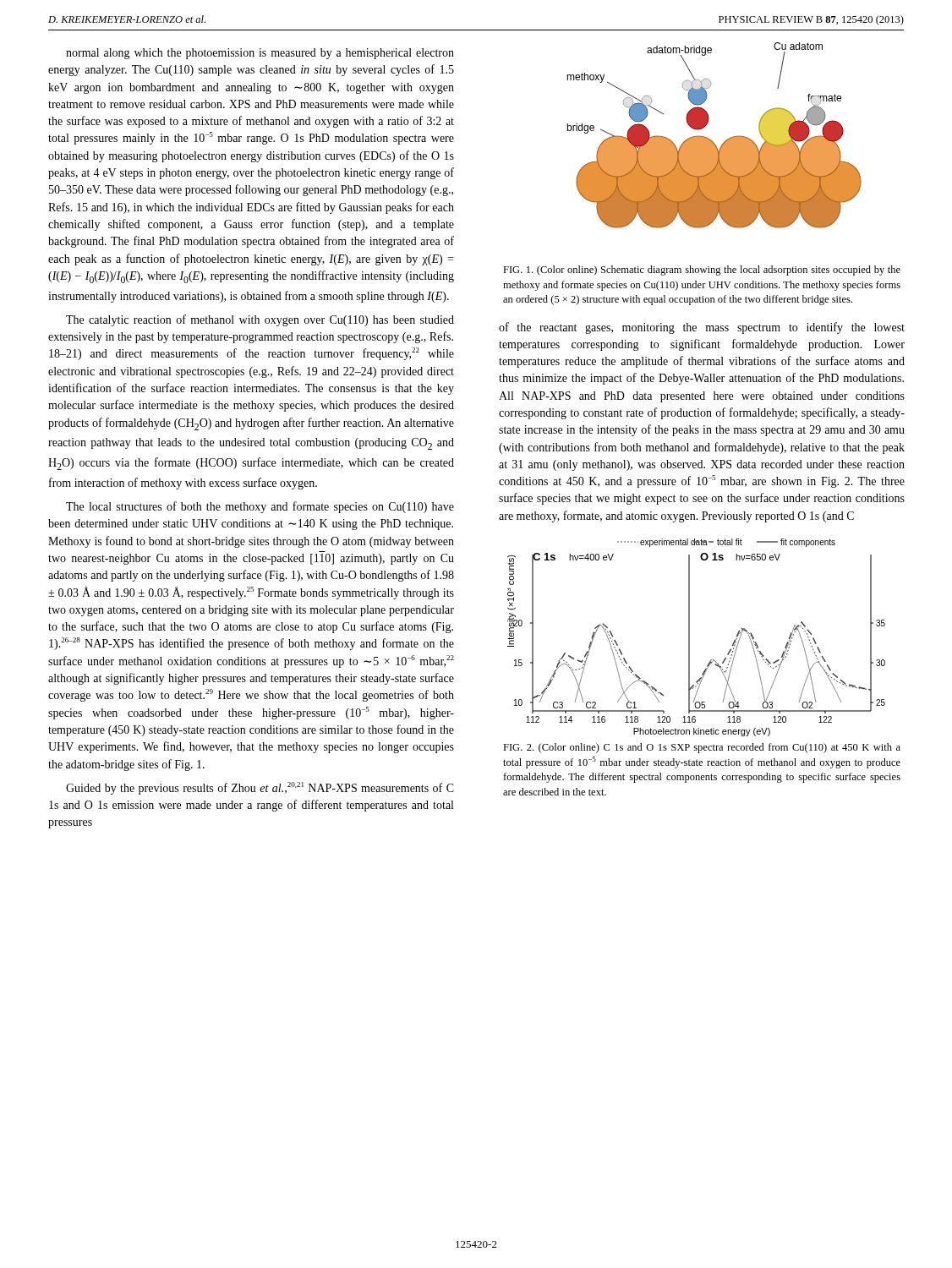952x1268 pixels.
Task: Locate the block of text that opens with "Guided by the"
Action: (251, 806)
